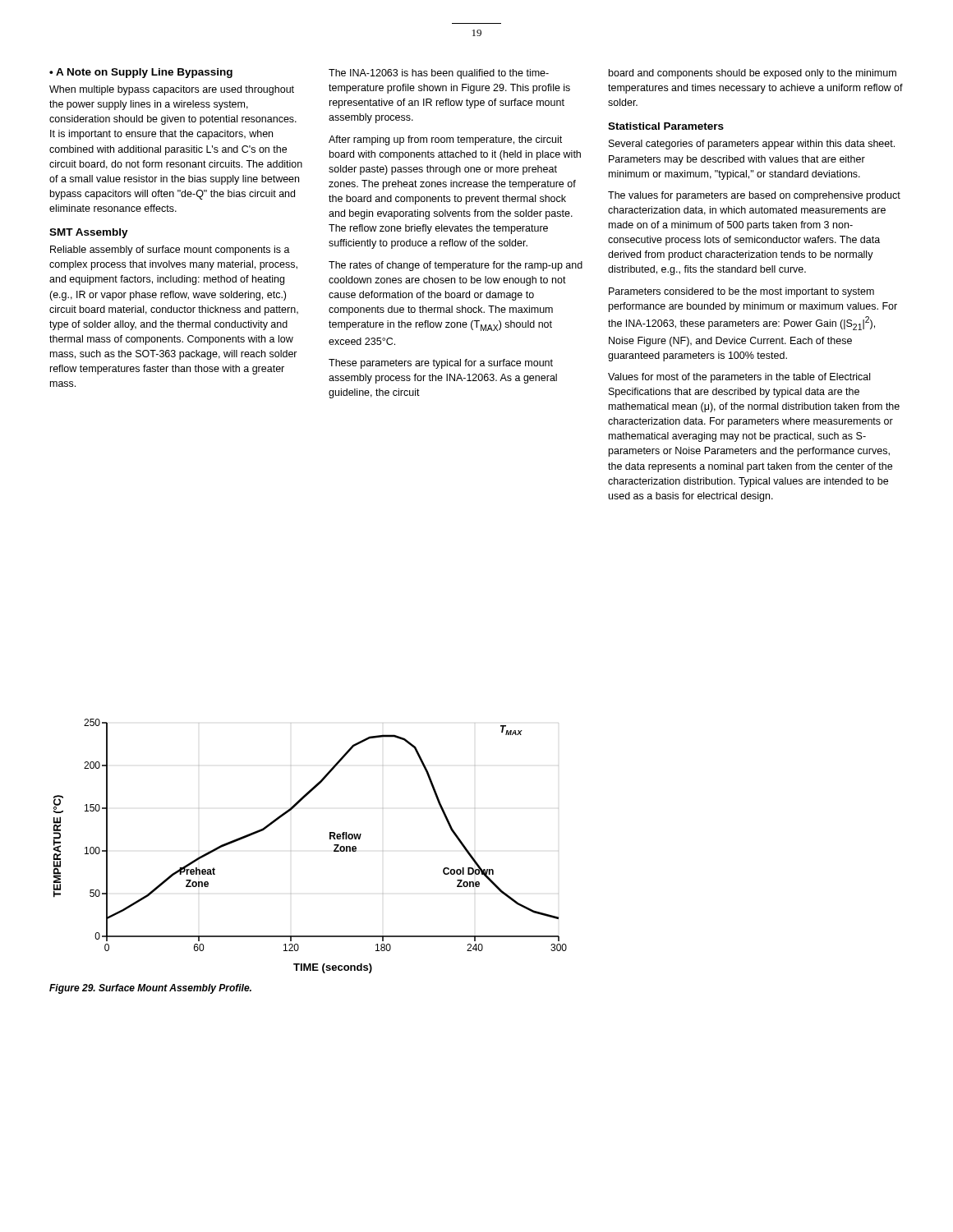
Task: Navigate to the region starting "Statistical Parameters"
Action: point(666,126)
